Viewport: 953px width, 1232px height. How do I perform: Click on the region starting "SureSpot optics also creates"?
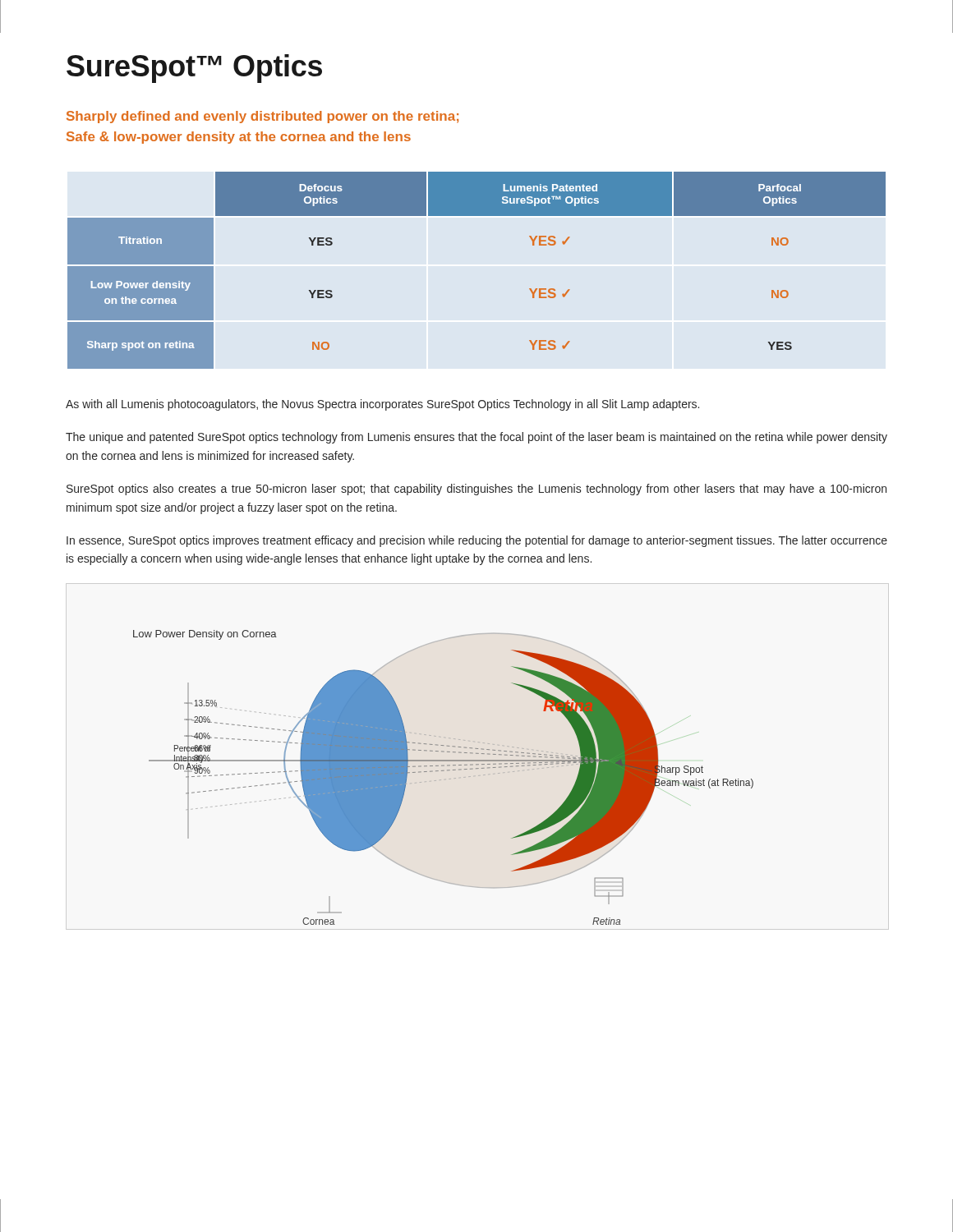[x=476, y=498]
